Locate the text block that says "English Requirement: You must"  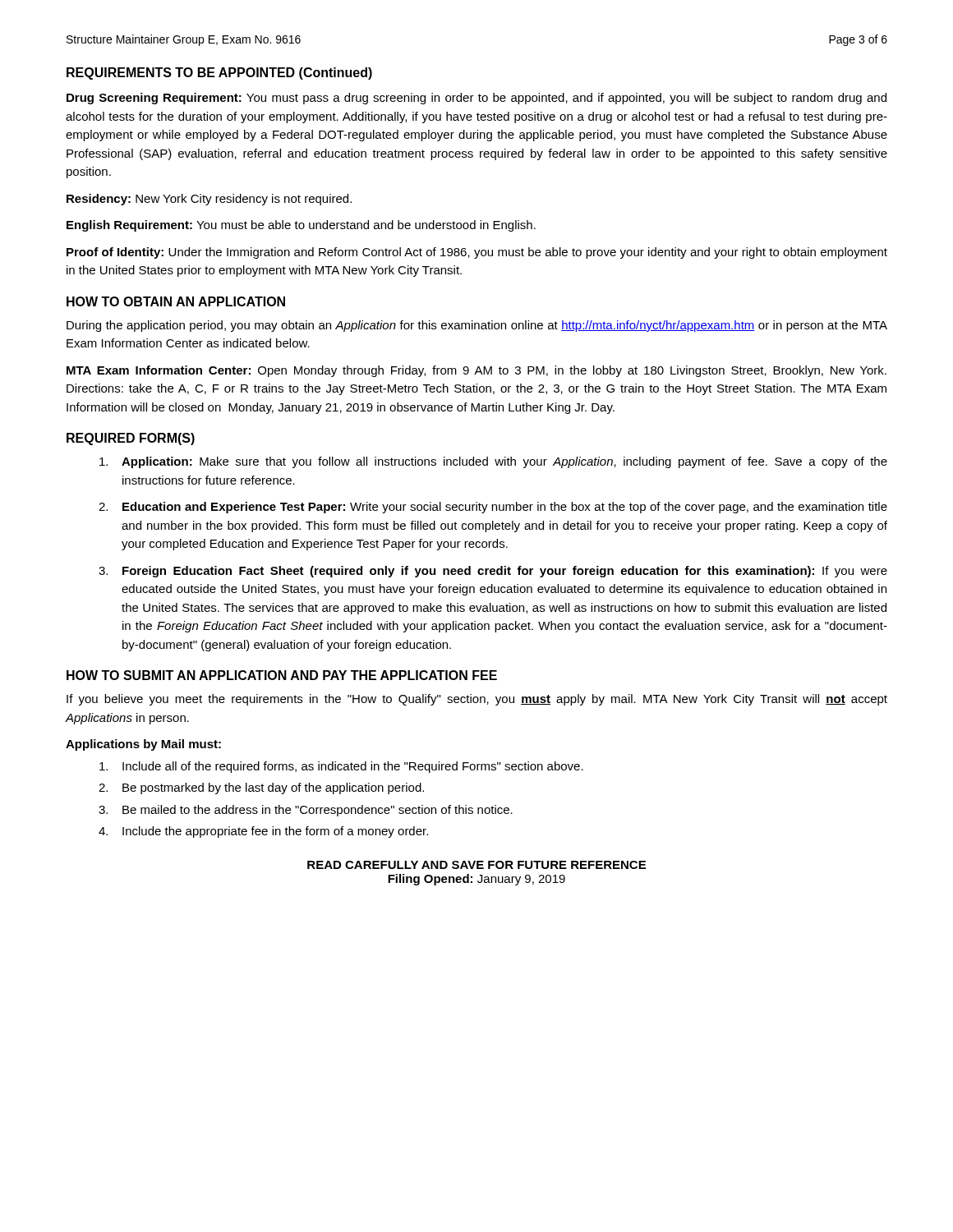click(301, 225)
